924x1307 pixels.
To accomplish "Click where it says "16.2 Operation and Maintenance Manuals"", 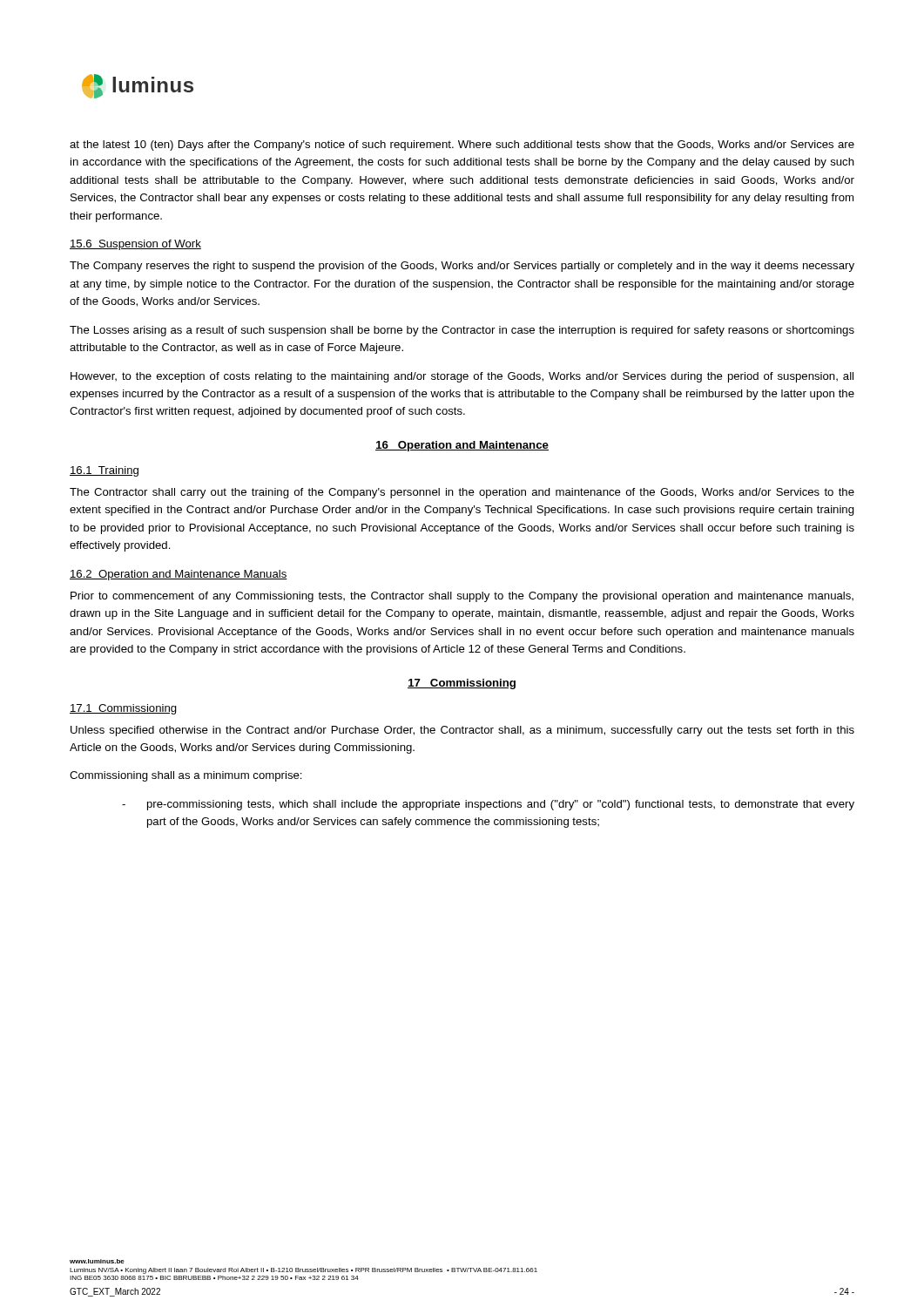I will pyautogui.click(x=178, y=574).
